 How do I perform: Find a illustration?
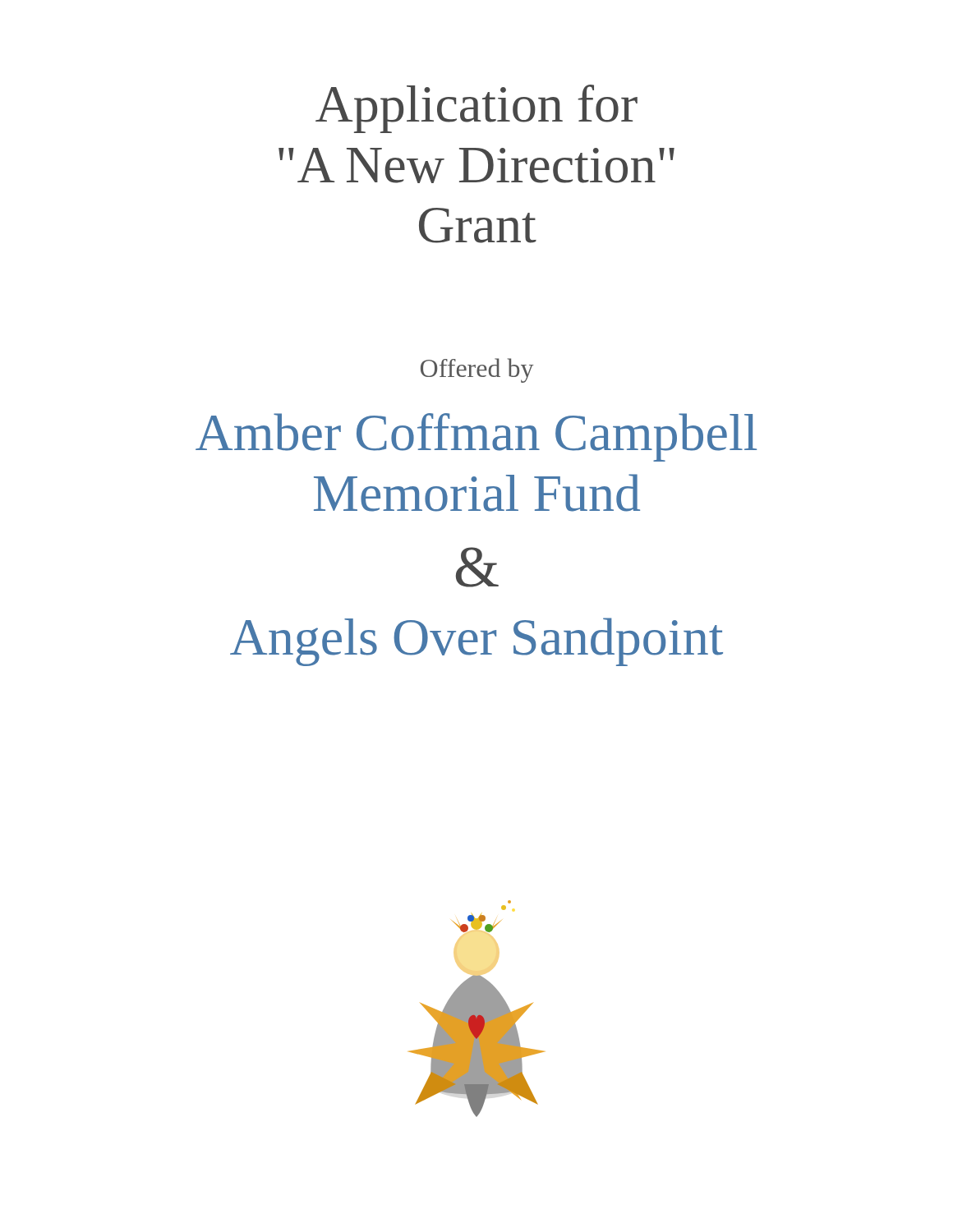pos(476,990)
